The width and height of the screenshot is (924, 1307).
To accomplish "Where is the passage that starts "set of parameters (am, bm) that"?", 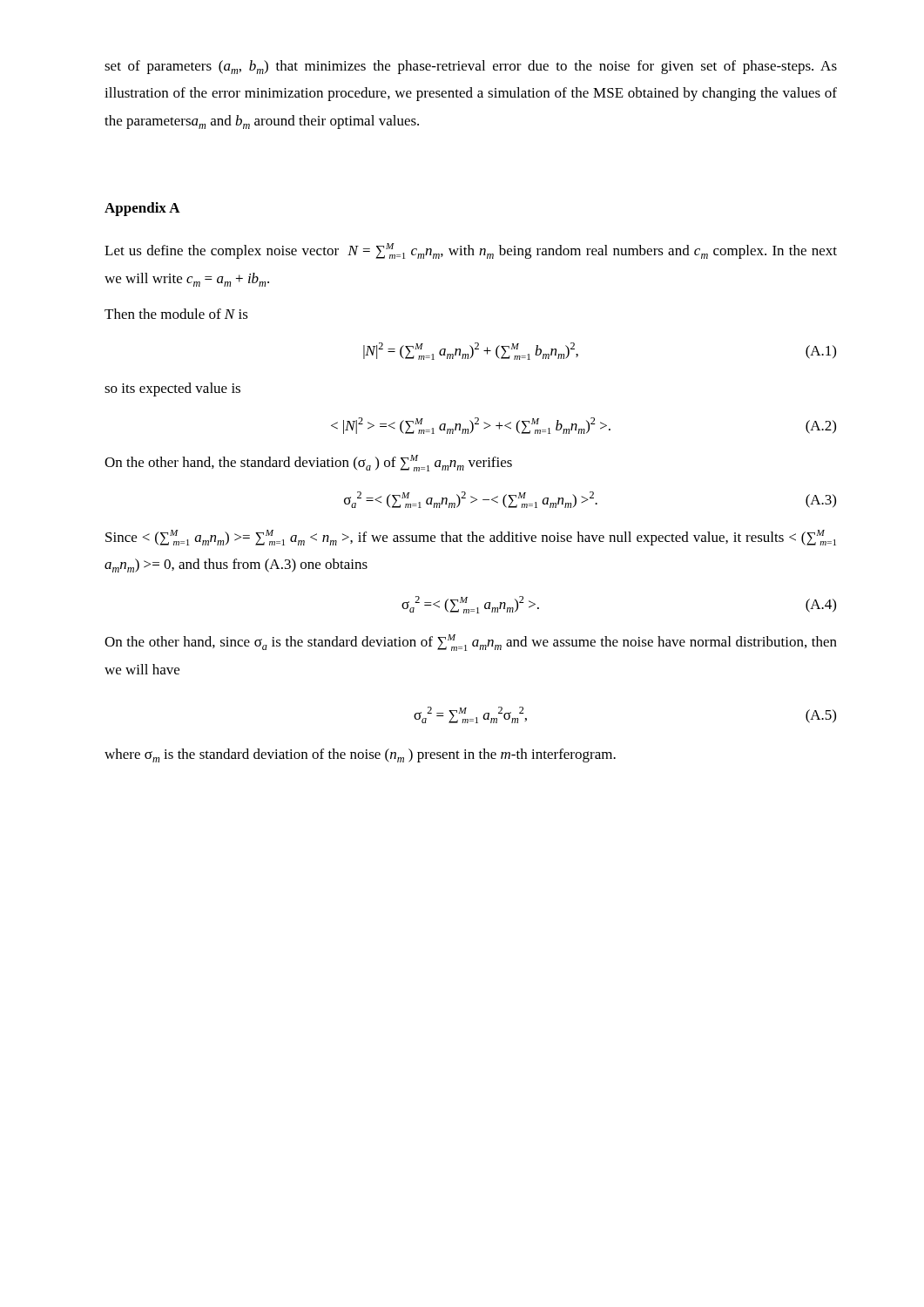I will click(x=471, y=93).
